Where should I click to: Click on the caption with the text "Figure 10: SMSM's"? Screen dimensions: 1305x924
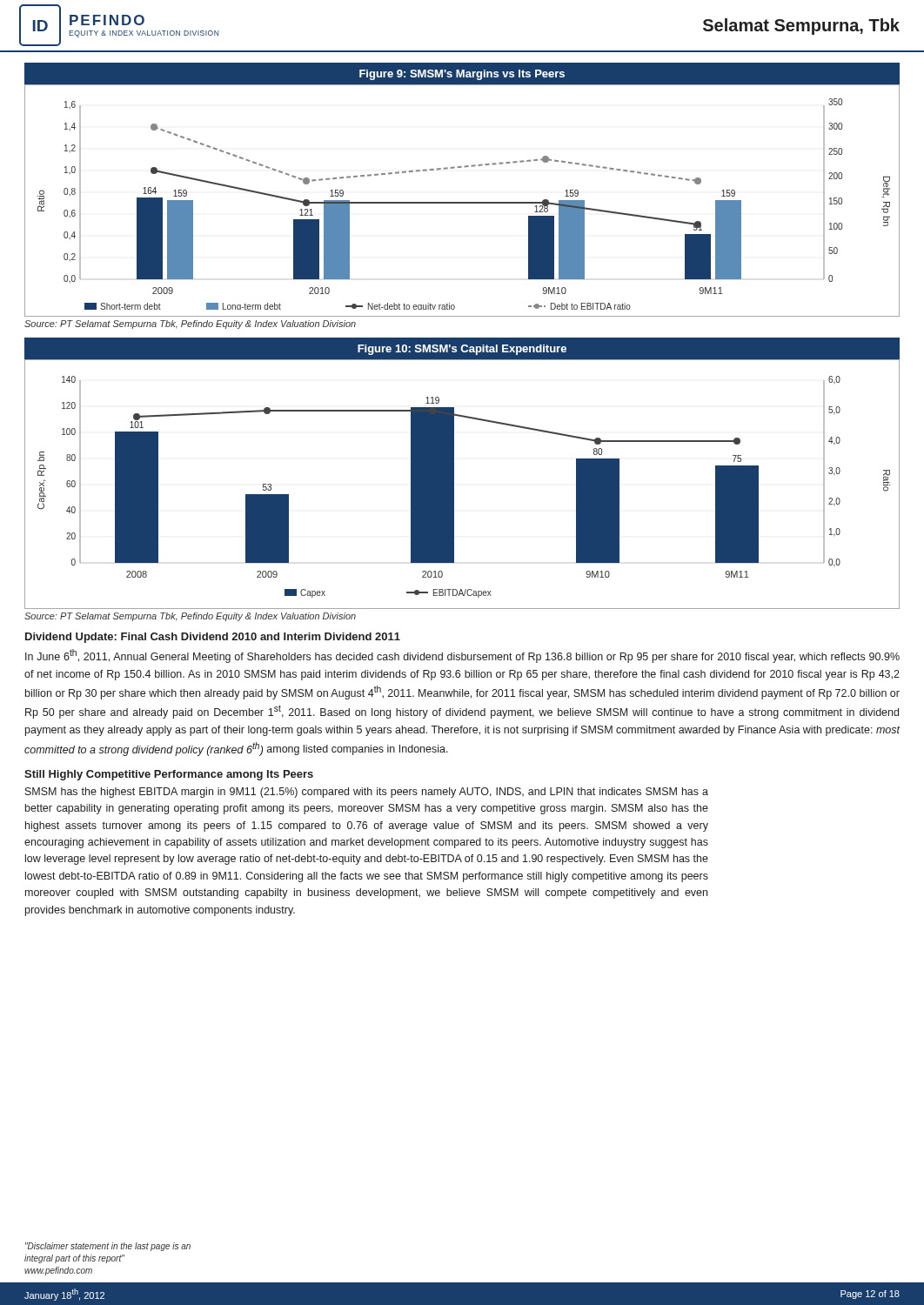(x=462, y=348)
